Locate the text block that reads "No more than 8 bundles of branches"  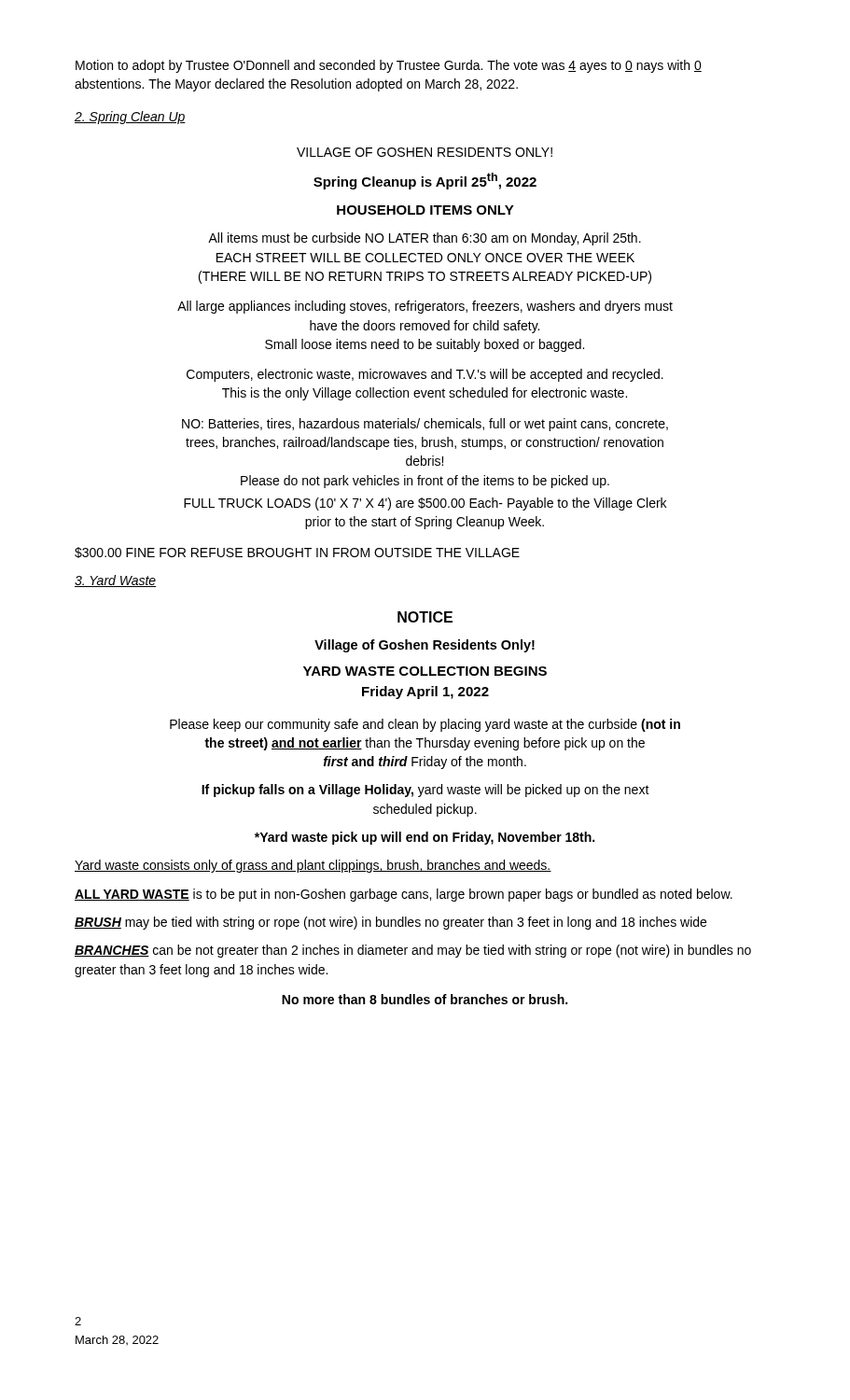point(425,999)
